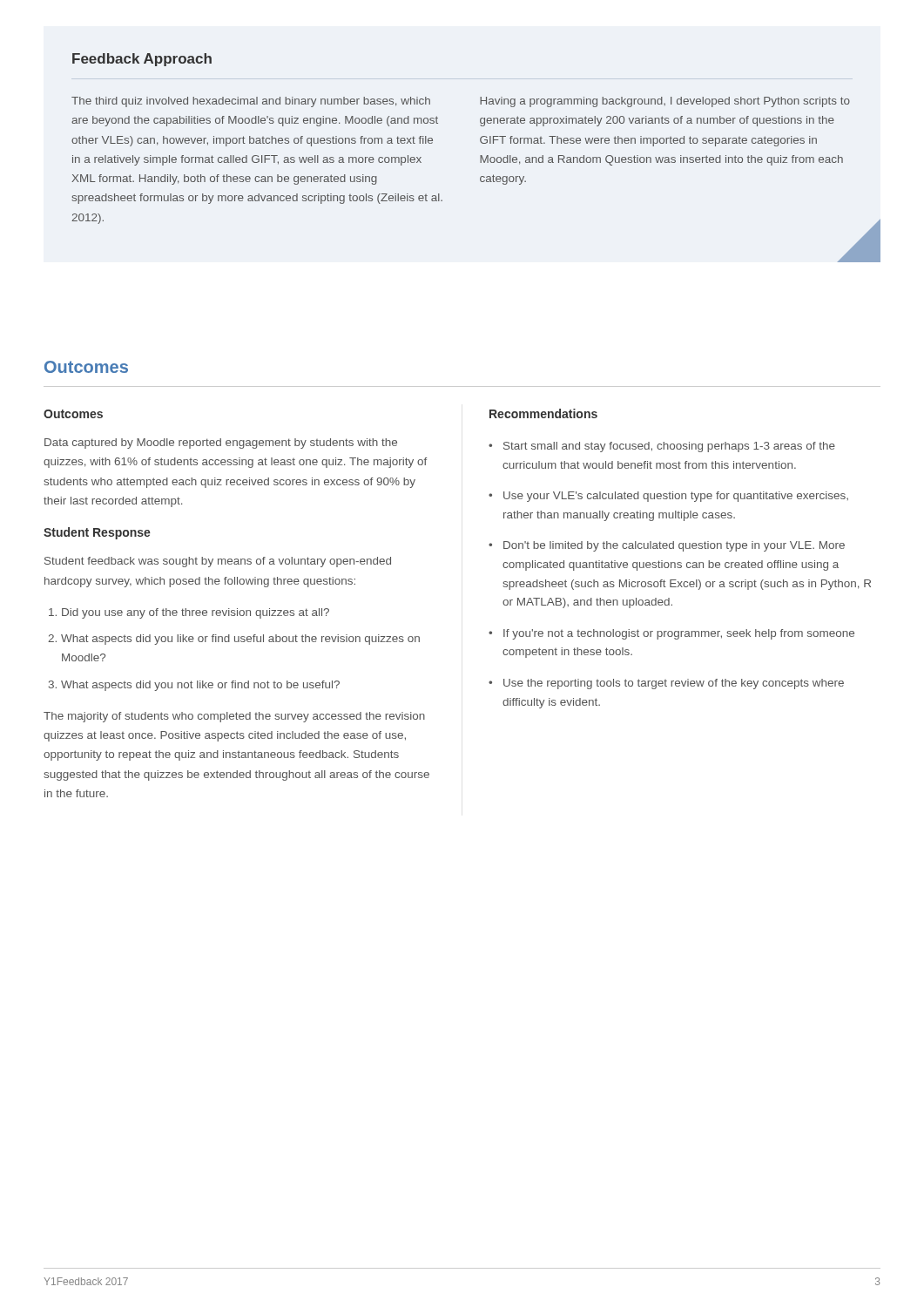Click the passage that begins "The third quiz involved hexadecimal and"
The width and height of the screenshot is (924, 1307).
pos(257,159)
